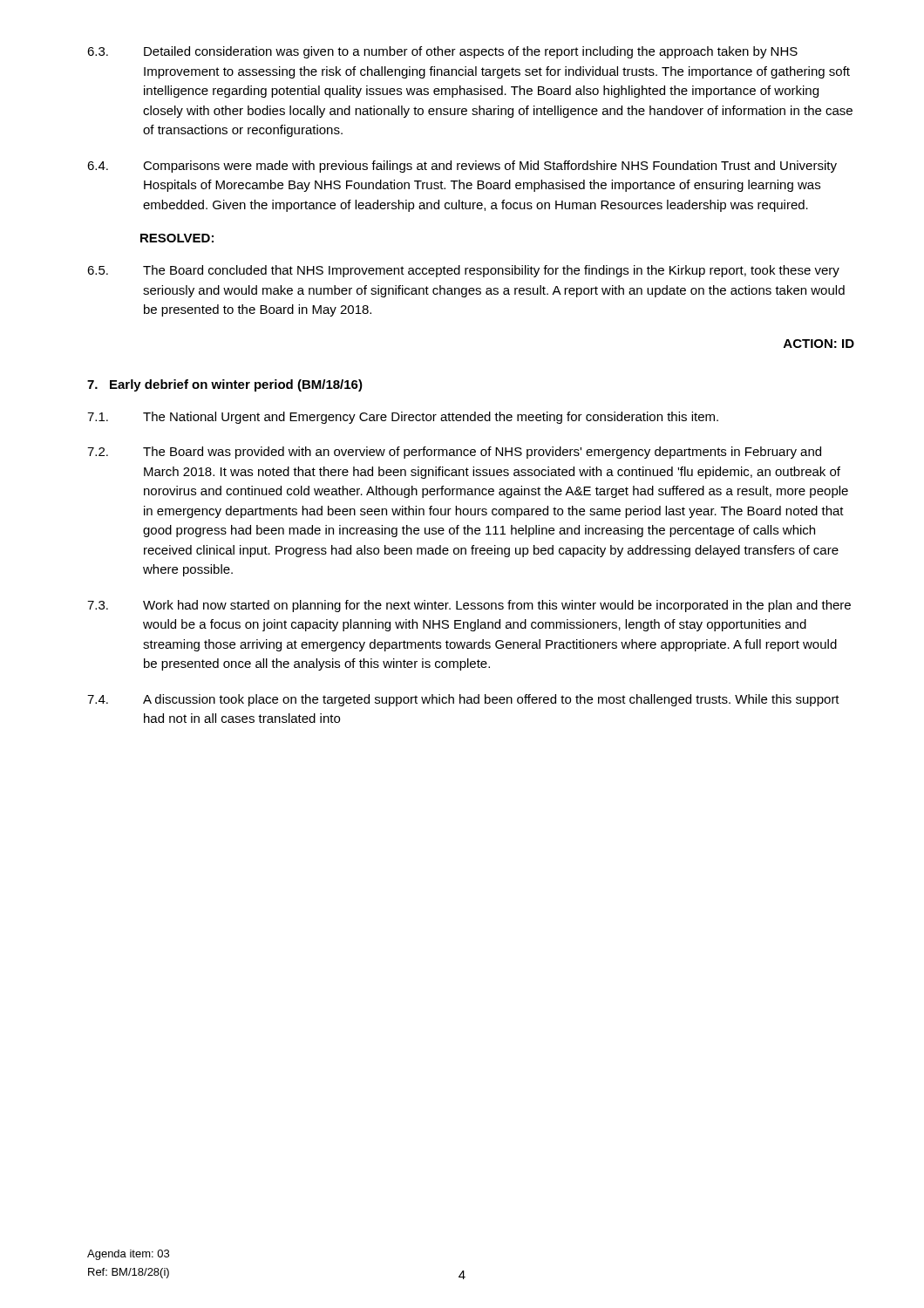
Task: Click on the list item that reads "6.3. Detailed consideration was"
Action: pyautogui.click(x=471, y=91)
